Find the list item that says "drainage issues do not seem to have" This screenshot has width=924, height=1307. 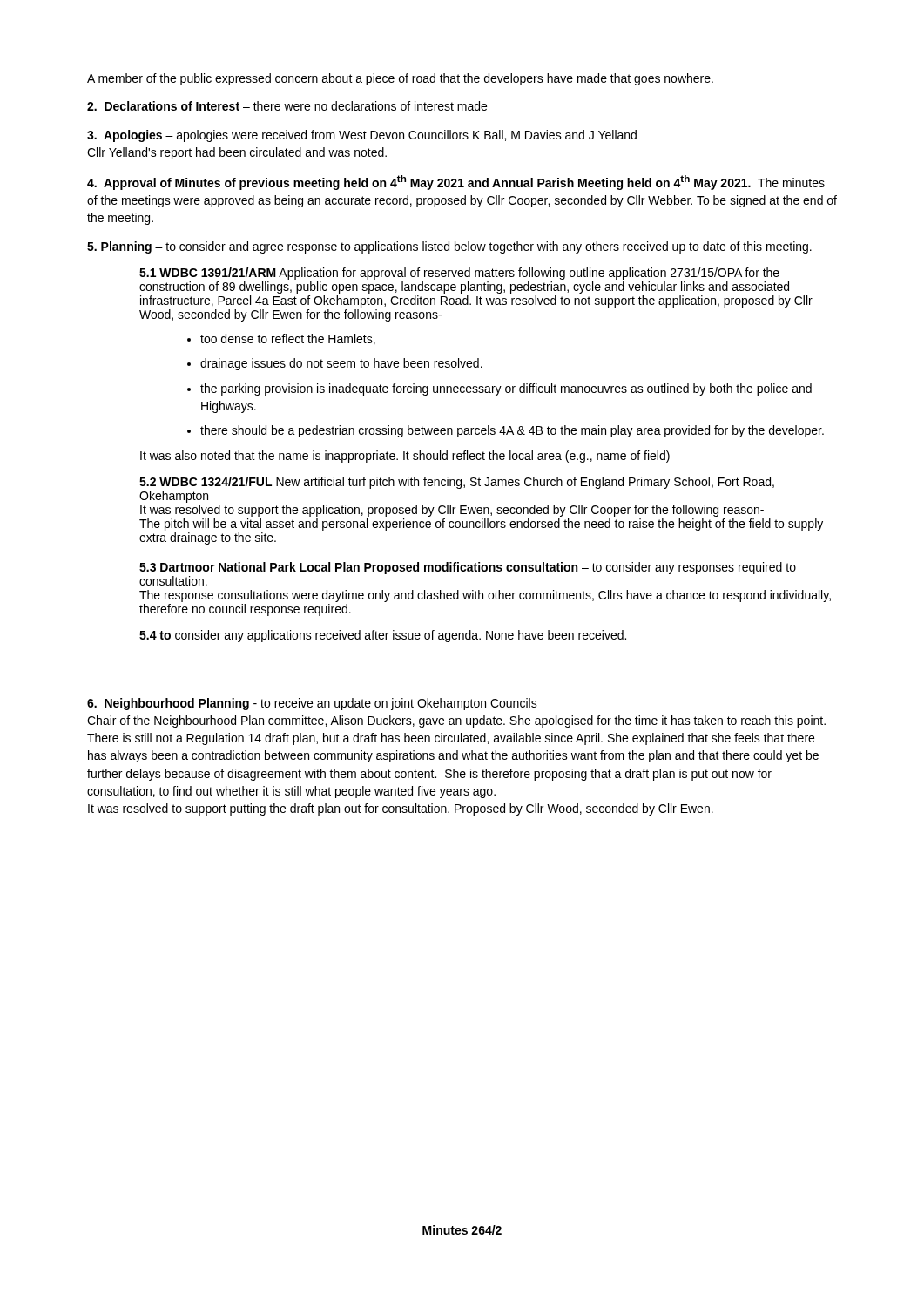(x=335, y=364)
